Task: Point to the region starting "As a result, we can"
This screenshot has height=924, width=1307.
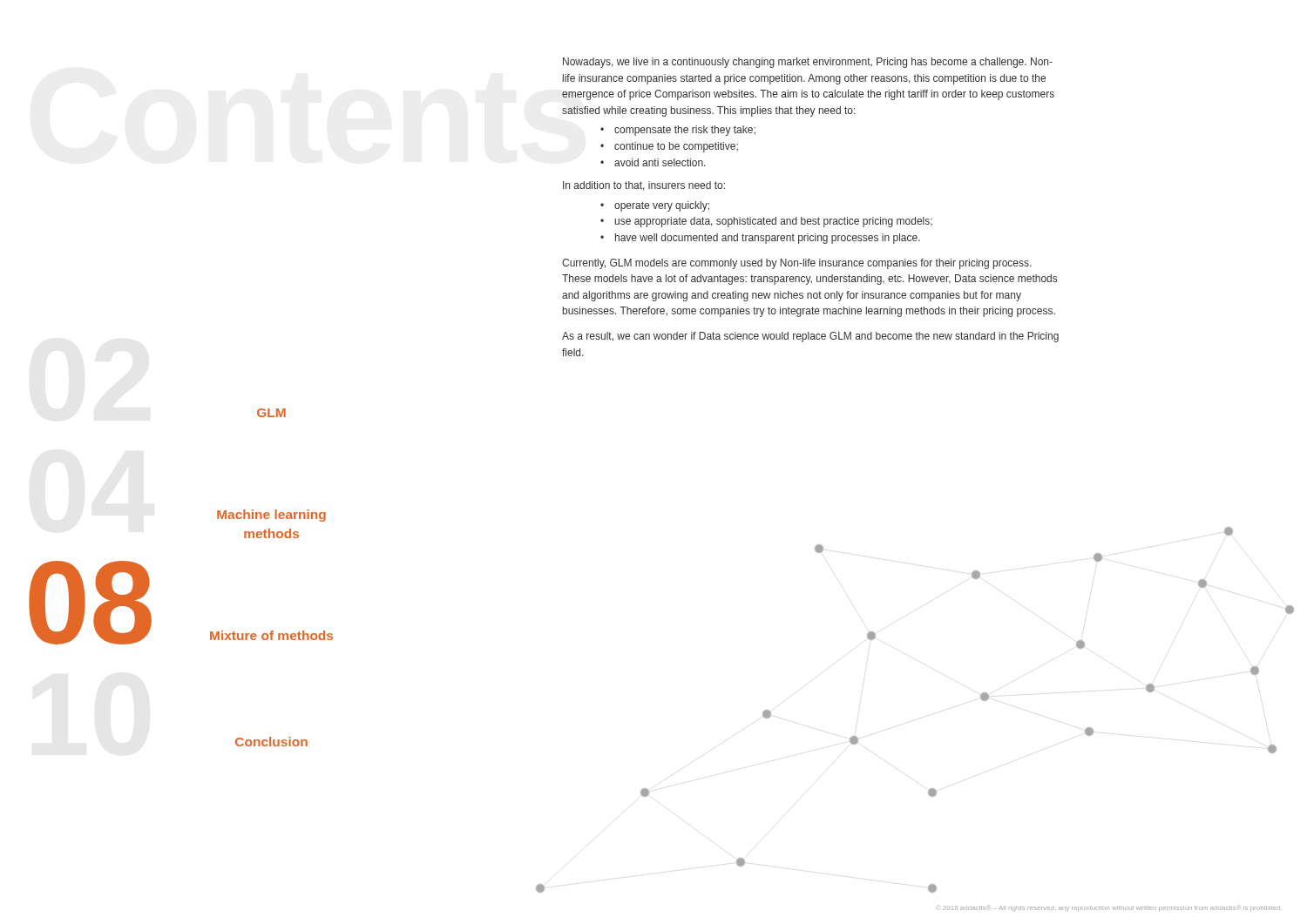Action: point(810,344)
